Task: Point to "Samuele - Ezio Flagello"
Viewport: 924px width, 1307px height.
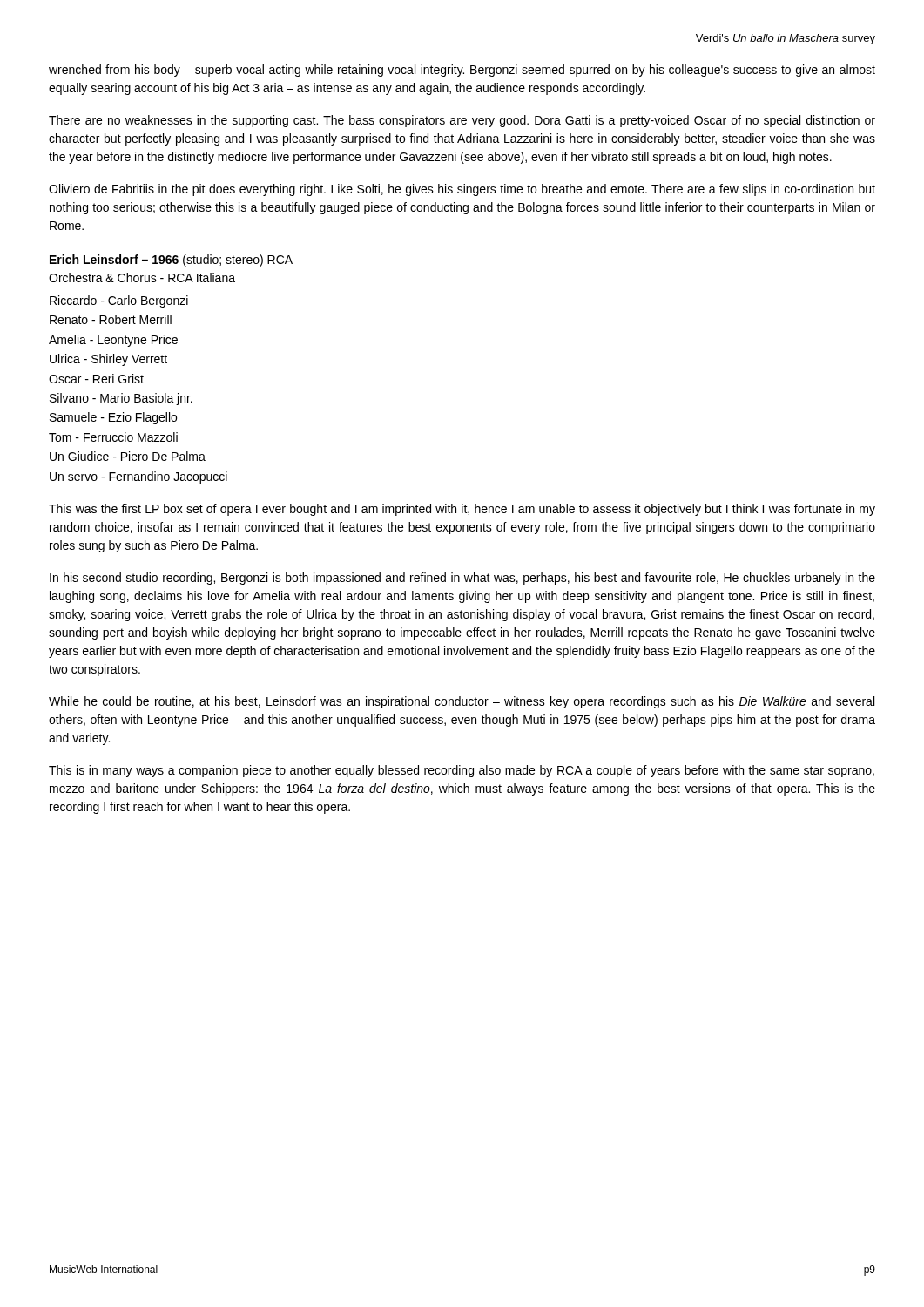Action: click(113, 418)
